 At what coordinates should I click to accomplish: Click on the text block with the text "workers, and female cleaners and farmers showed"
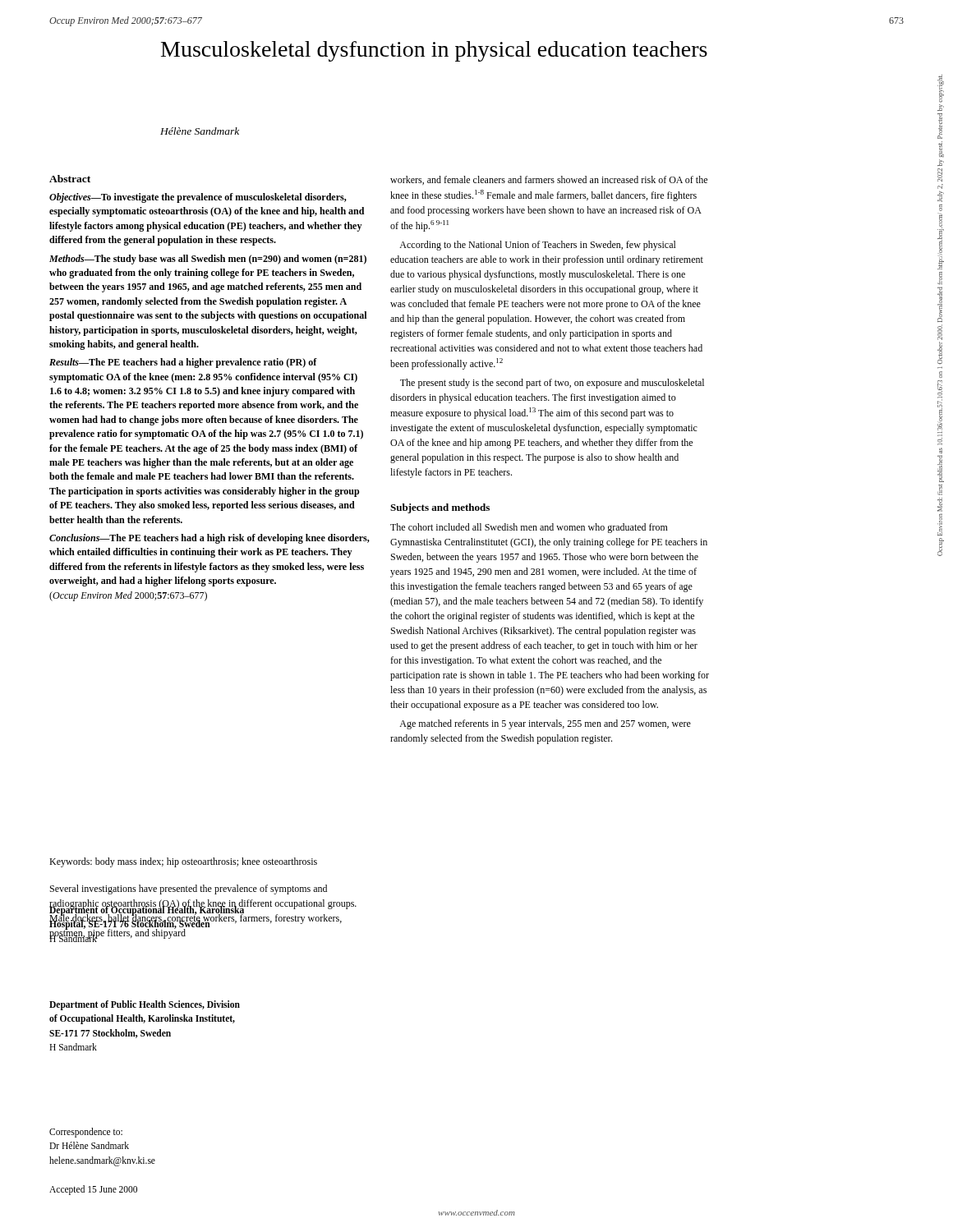click(550, 326)
